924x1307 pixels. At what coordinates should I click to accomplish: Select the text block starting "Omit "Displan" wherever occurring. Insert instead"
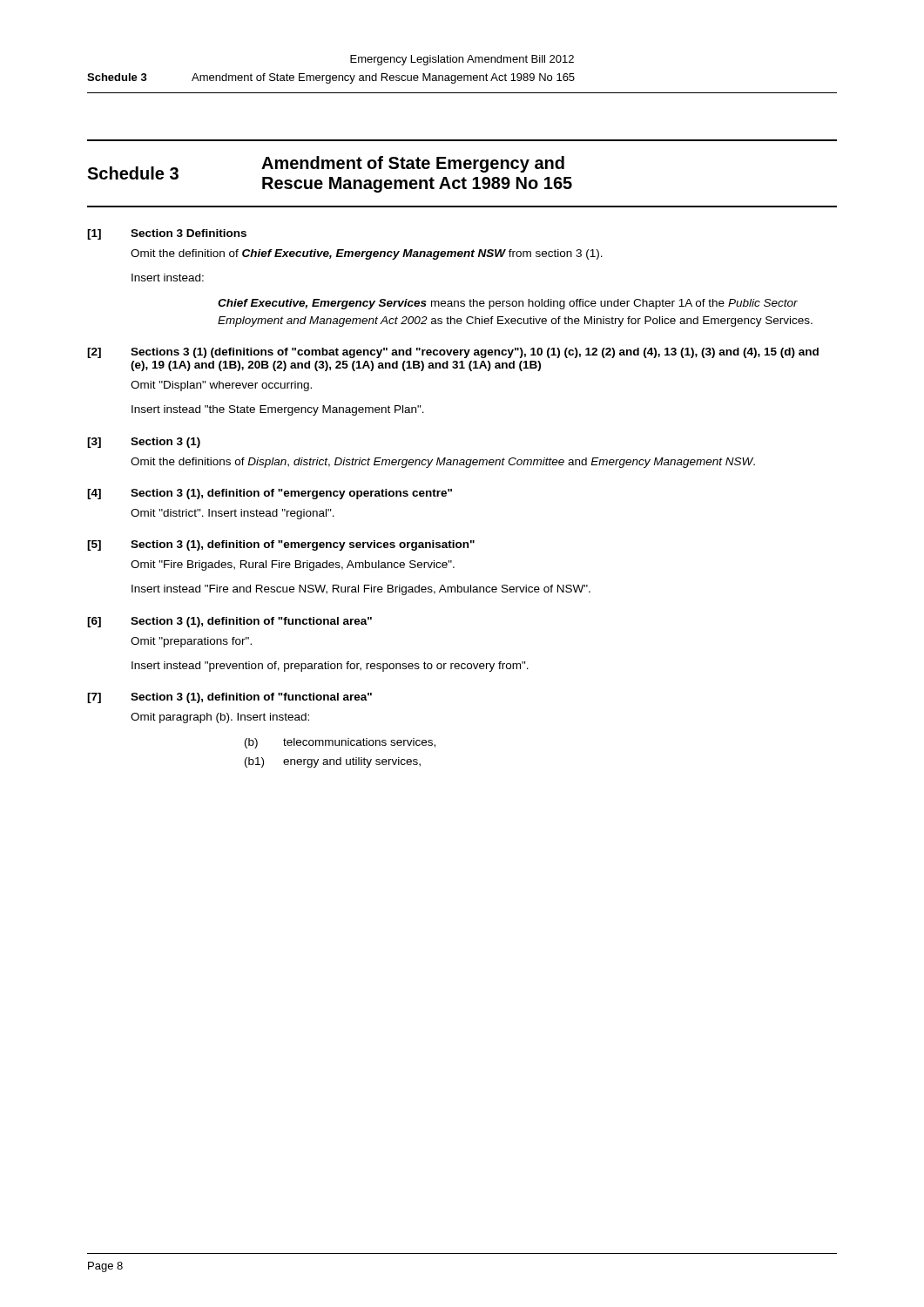pos(221,386)
